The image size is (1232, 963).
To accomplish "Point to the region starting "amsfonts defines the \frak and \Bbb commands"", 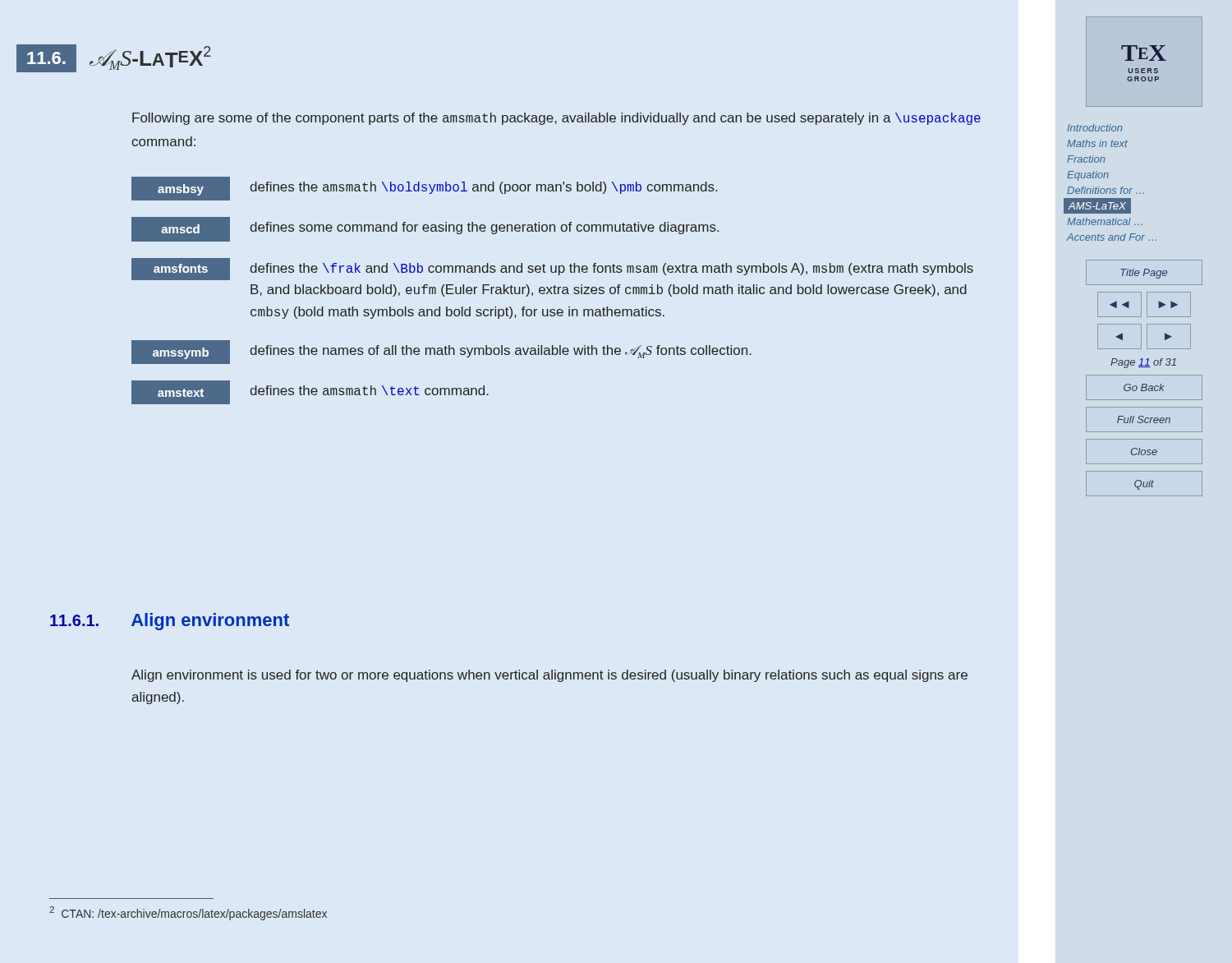I will click(559, 291).
